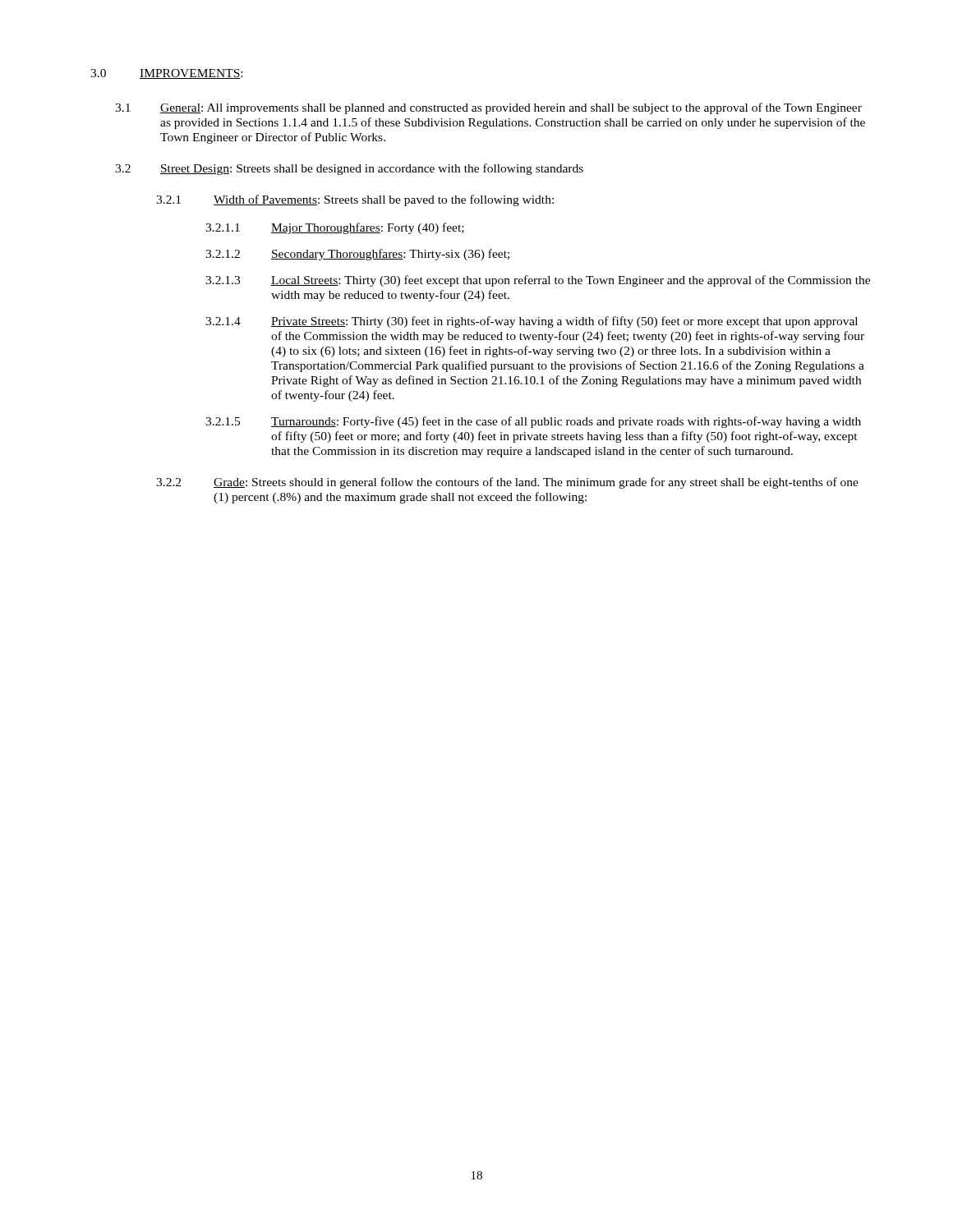Find the text starting "3.2.1 Width of Pavements: Streets shall be"

point(513,200)
